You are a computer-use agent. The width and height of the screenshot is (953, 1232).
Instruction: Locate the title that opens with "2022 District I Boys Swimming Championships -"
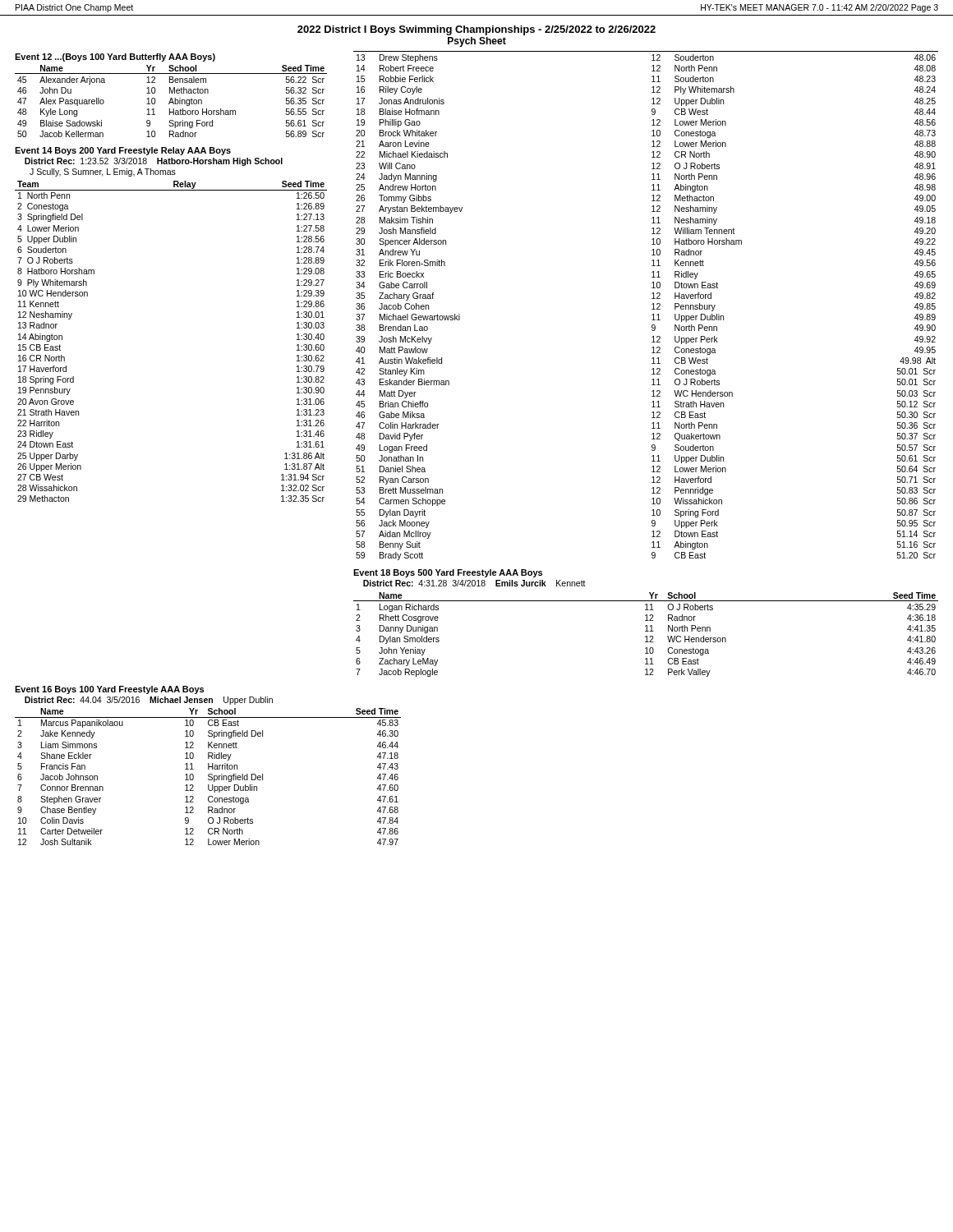(x=476, y=29)
